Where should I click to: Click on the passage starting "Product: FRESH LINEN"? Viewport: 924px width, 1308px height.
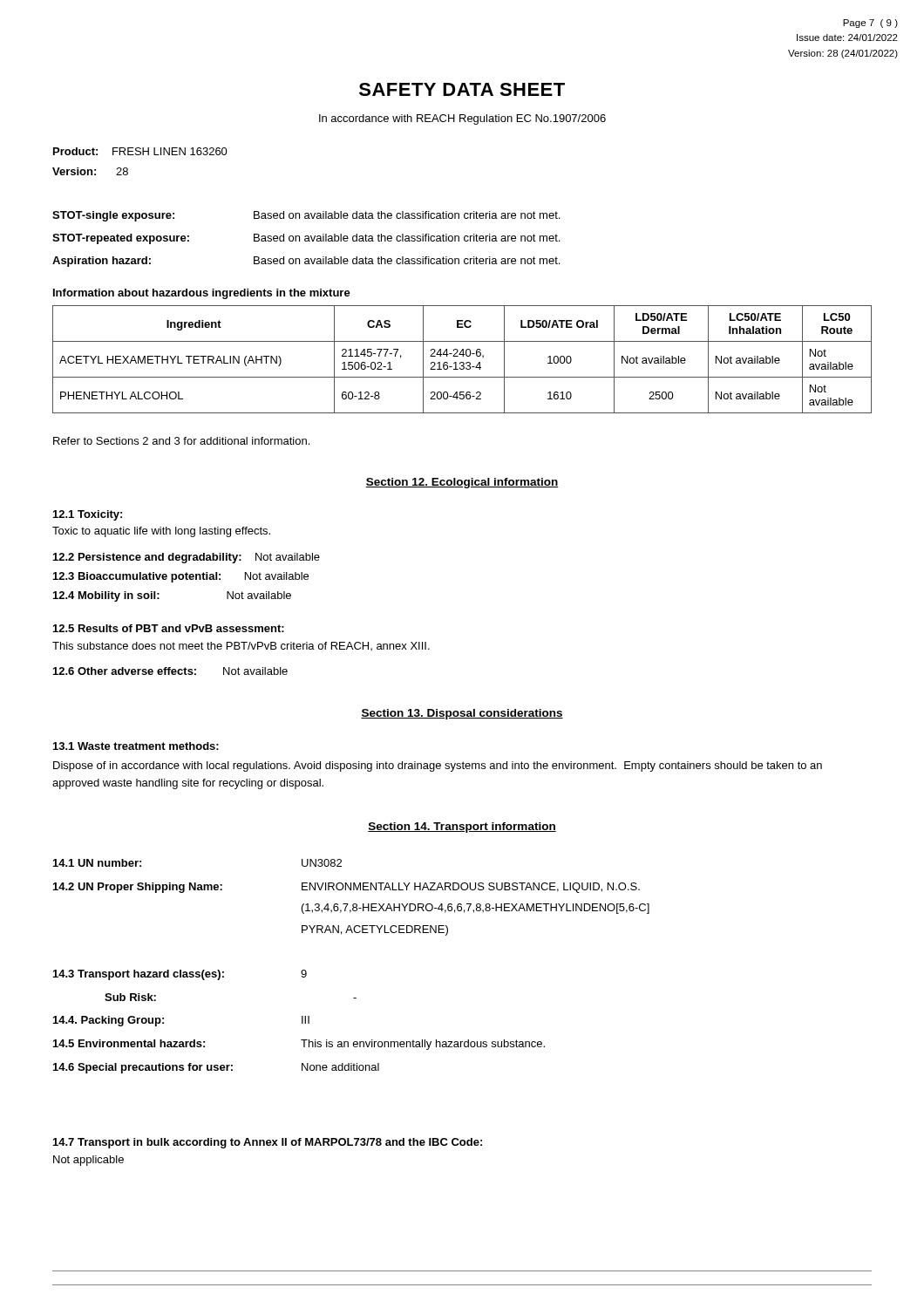pyautogui.click(x=140, y=162)
